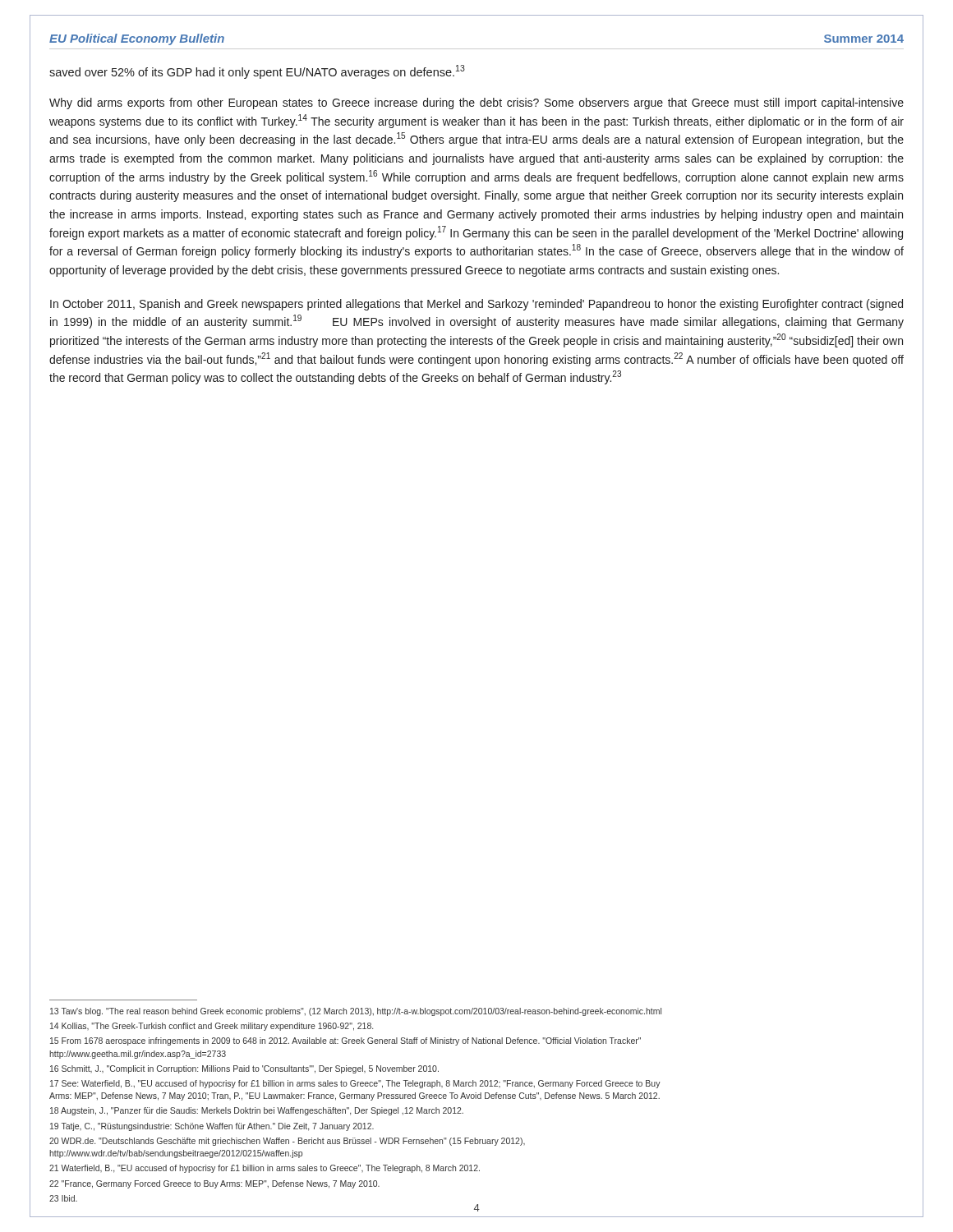Select the footnote that says "14 Kollias, "The Greek-Turkish conflict and Greek military"
953x1232 pixels.
212,1026
